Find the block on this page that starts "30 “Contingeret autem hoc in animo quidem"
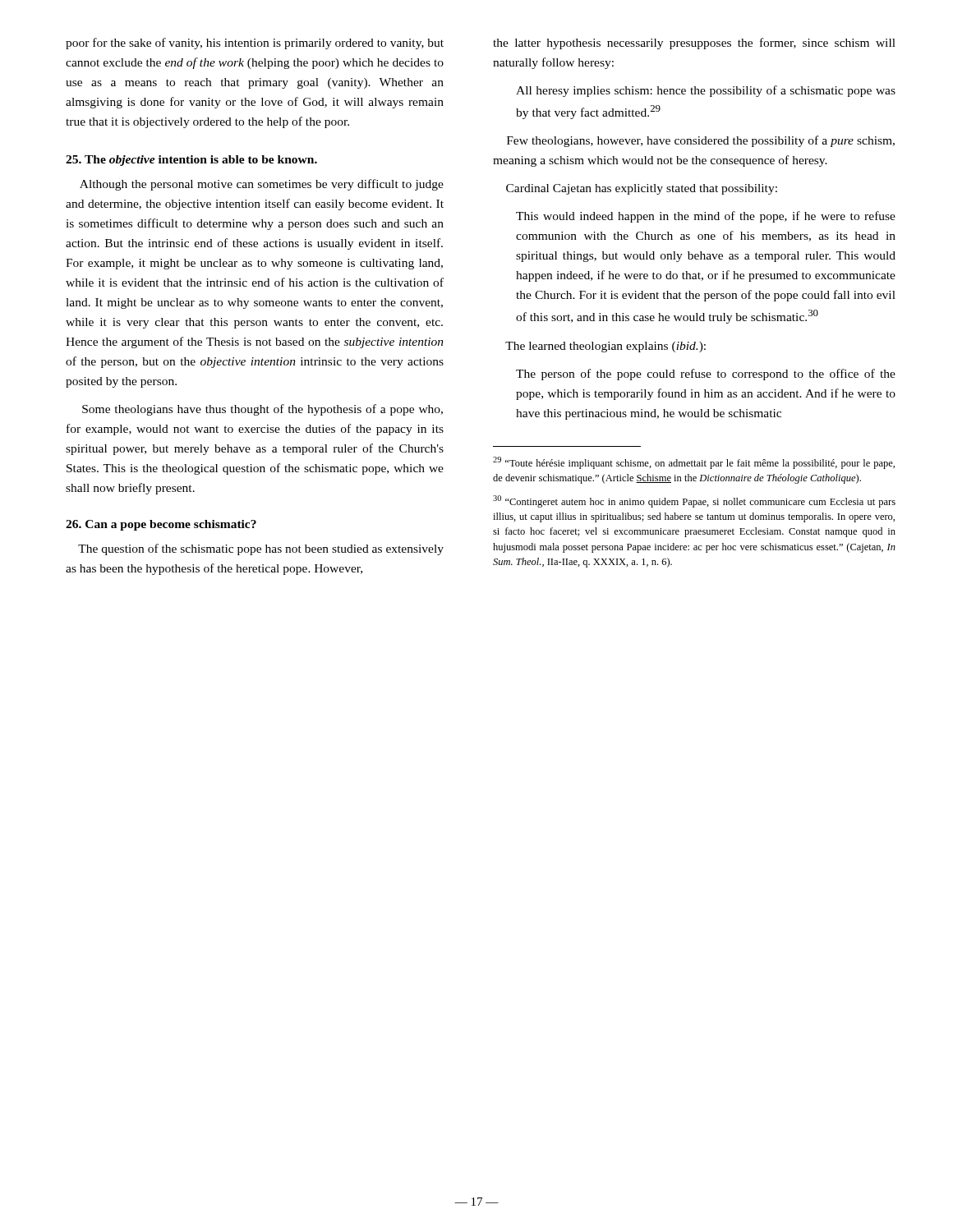 pos(694,530)
